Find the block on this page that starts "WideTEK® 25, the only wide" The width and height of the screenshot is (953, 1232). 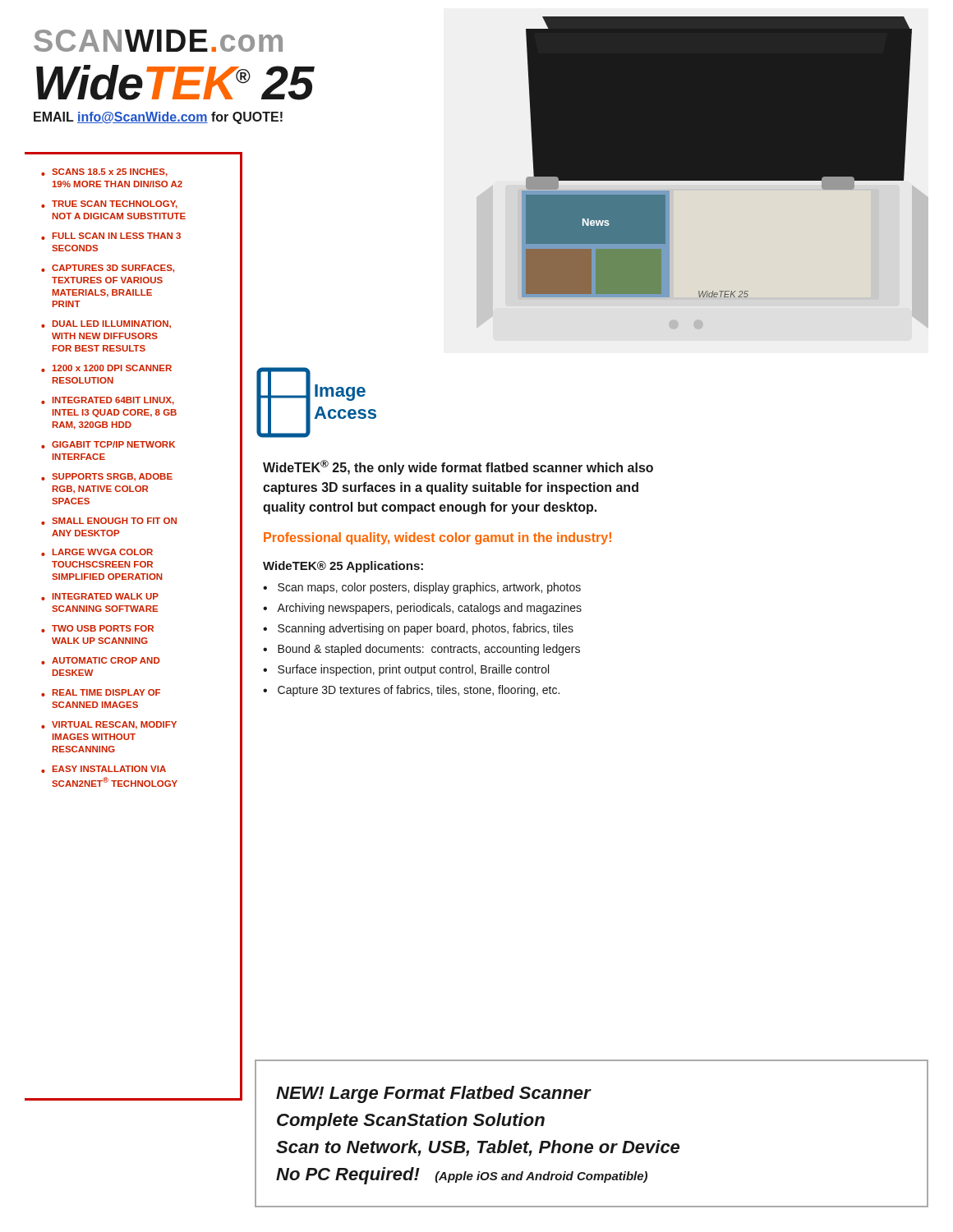click(x=458, y=486)
